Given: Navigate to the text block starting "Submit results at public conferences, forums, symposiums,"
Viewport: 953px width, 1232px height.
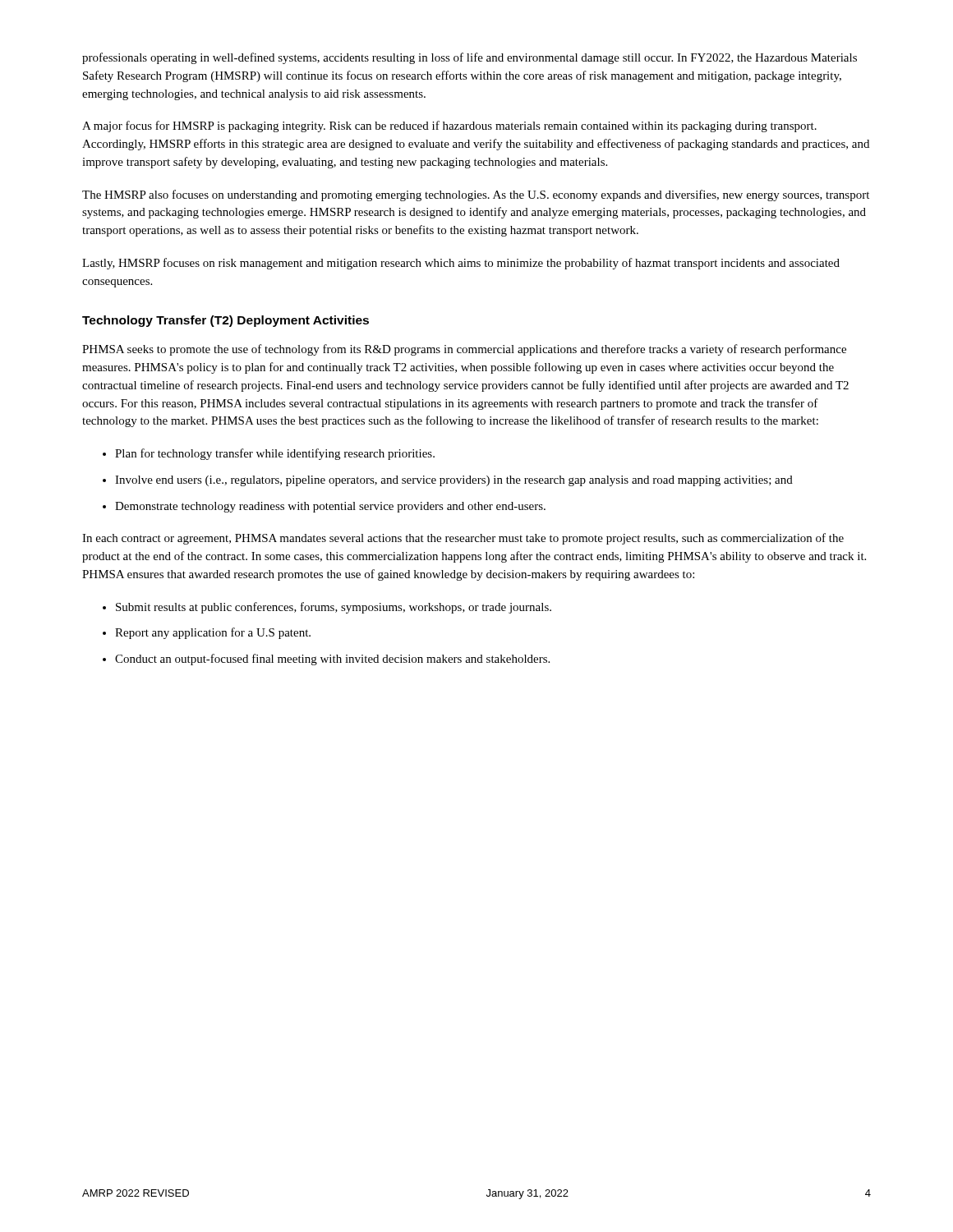Looking at the screenshot, I should click(334, 607).
